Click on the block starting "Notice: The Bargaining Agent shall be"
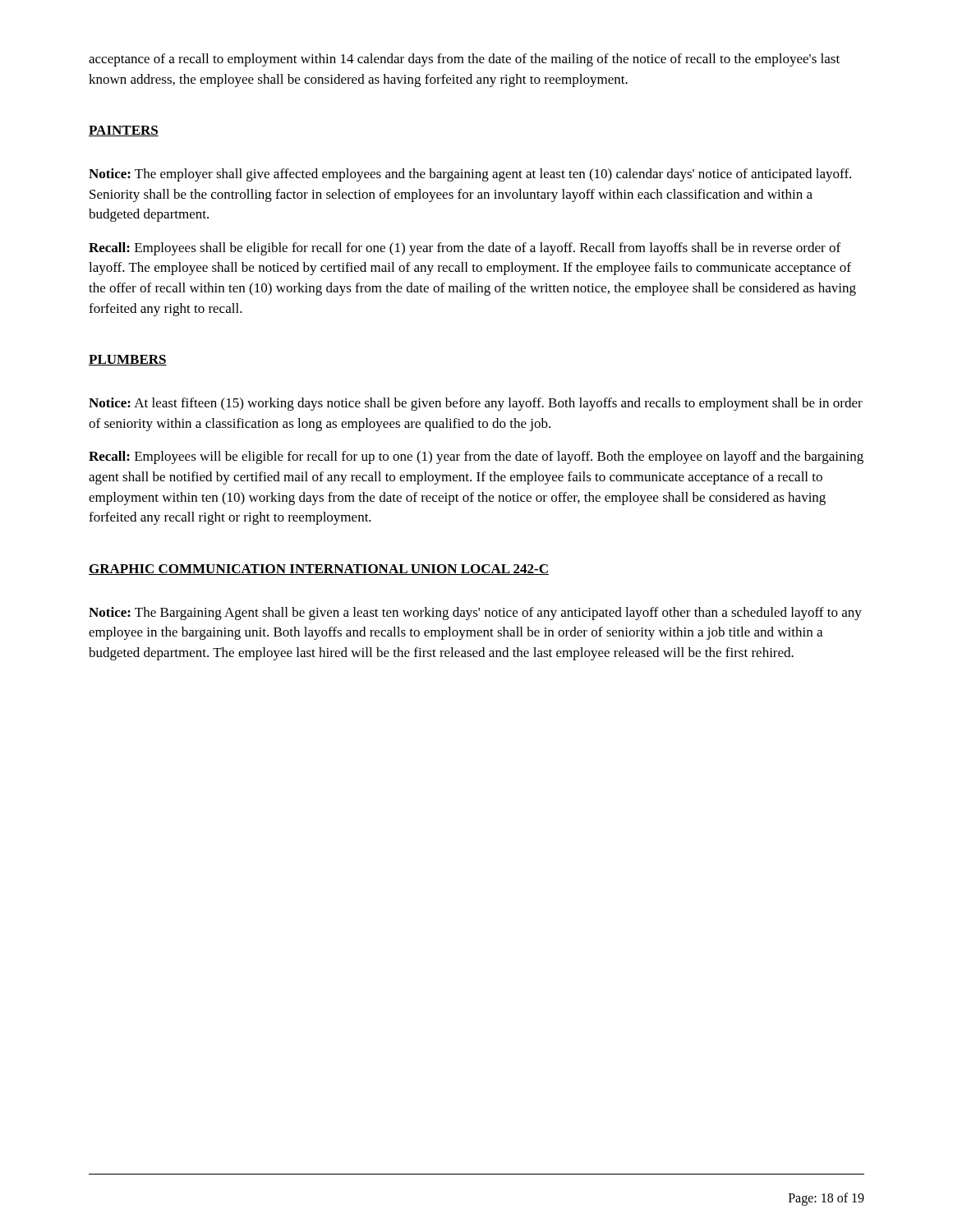Image resolution: width=953 pixels, height=1232 pixels. 476,633
